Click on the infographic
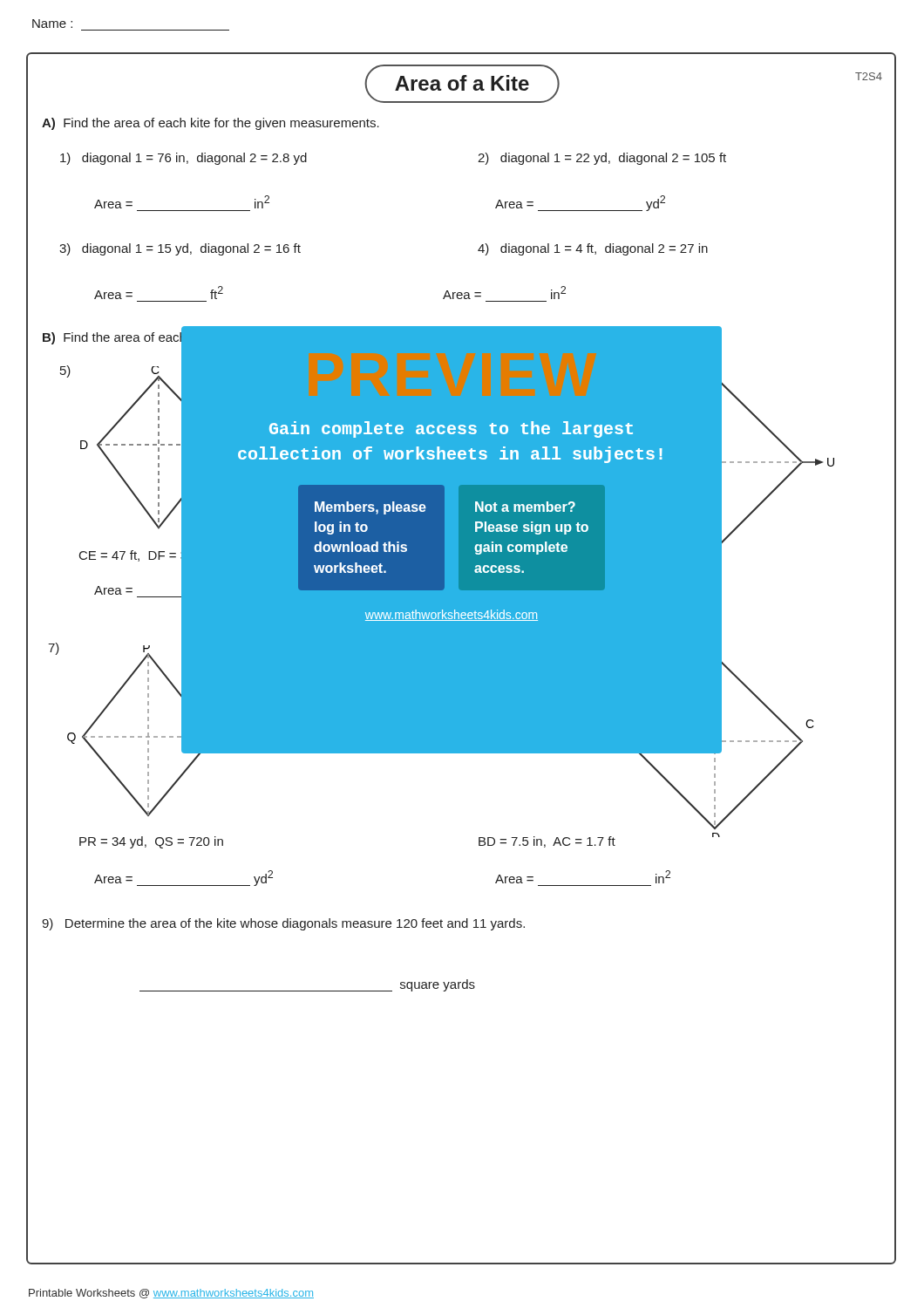The image size is (924, 1308). (x=452, y=540)
